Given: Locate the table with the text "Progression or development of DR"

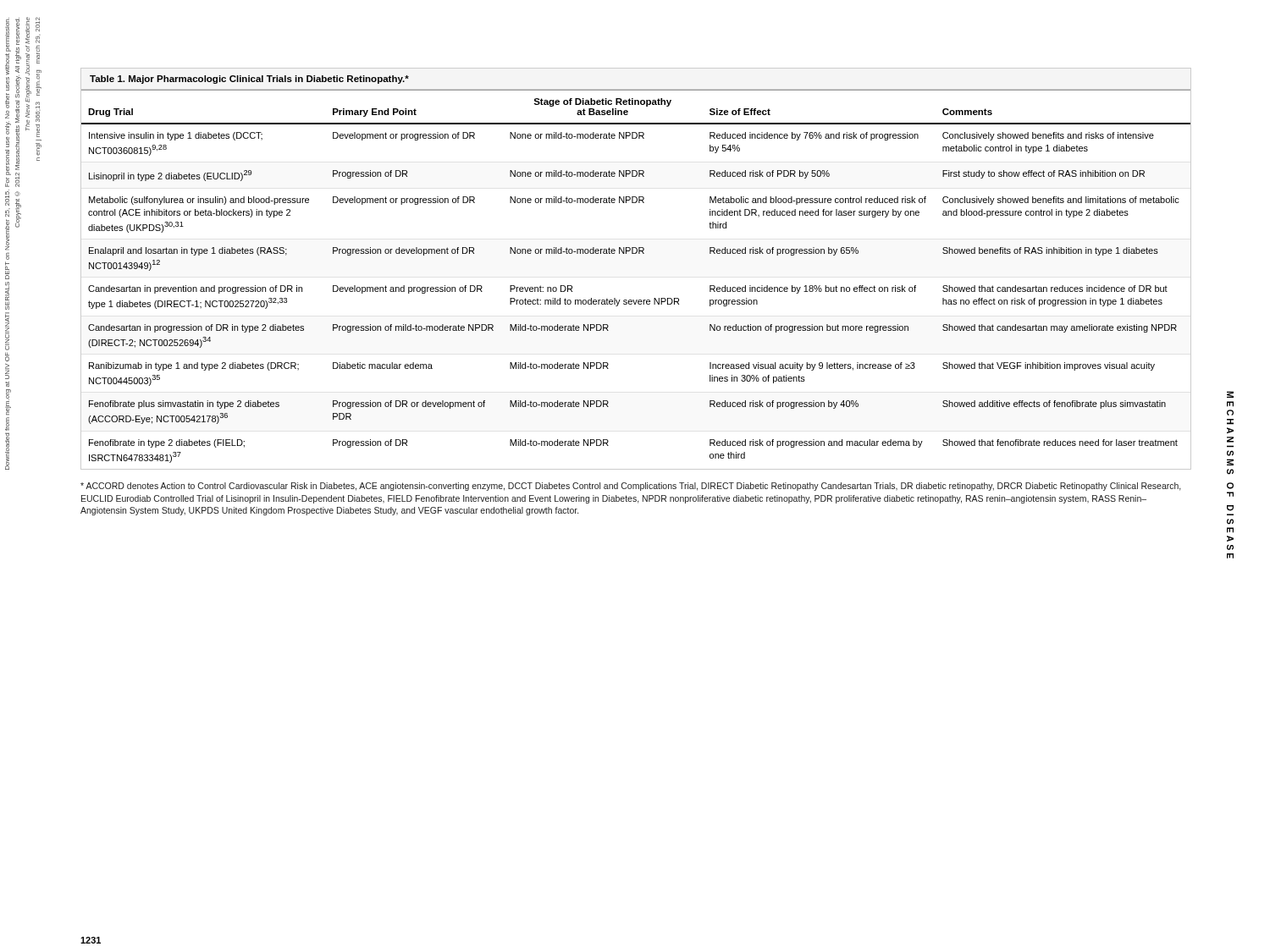Looking at the screenshot, I should tap(636, 269).
